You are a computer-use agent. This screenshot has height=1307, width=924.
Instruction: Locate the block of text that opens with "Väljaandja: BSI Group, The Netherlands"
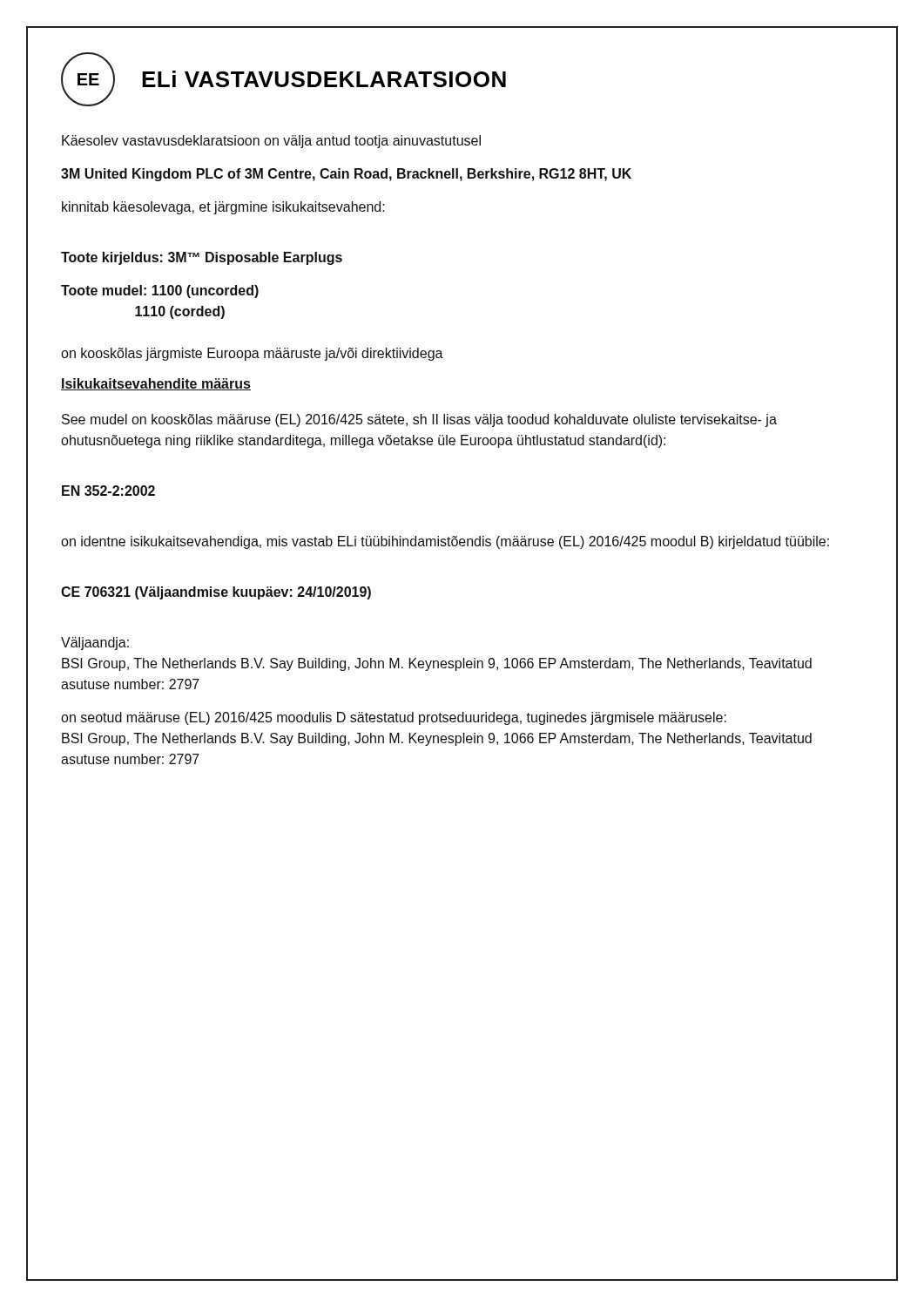(x=437, y=663)
